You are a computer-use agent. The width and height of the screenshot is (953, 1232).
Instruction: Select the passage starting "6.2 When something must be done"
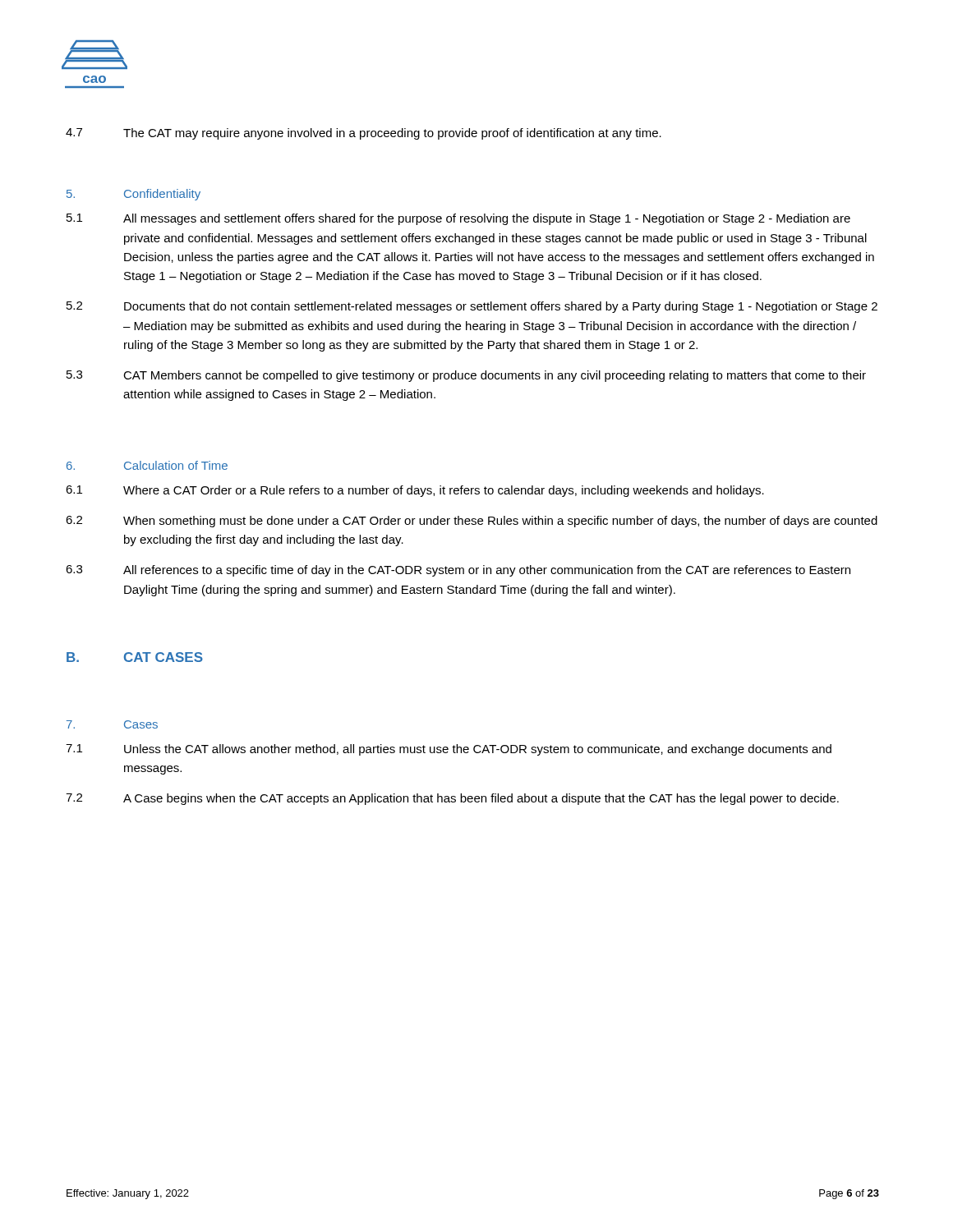(472, 530)
